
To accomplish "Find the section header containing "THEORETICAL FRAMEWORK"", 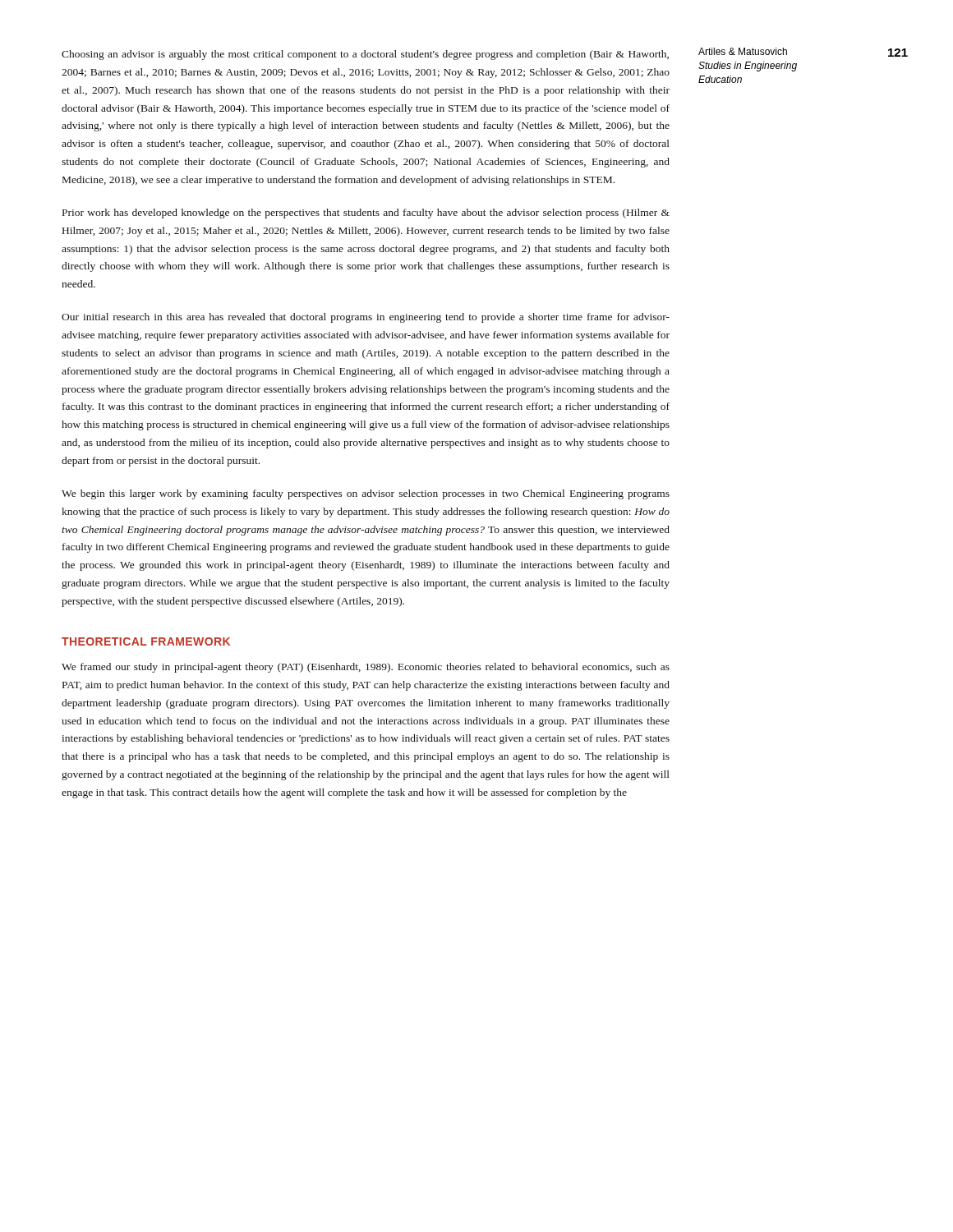I will 146,641.
